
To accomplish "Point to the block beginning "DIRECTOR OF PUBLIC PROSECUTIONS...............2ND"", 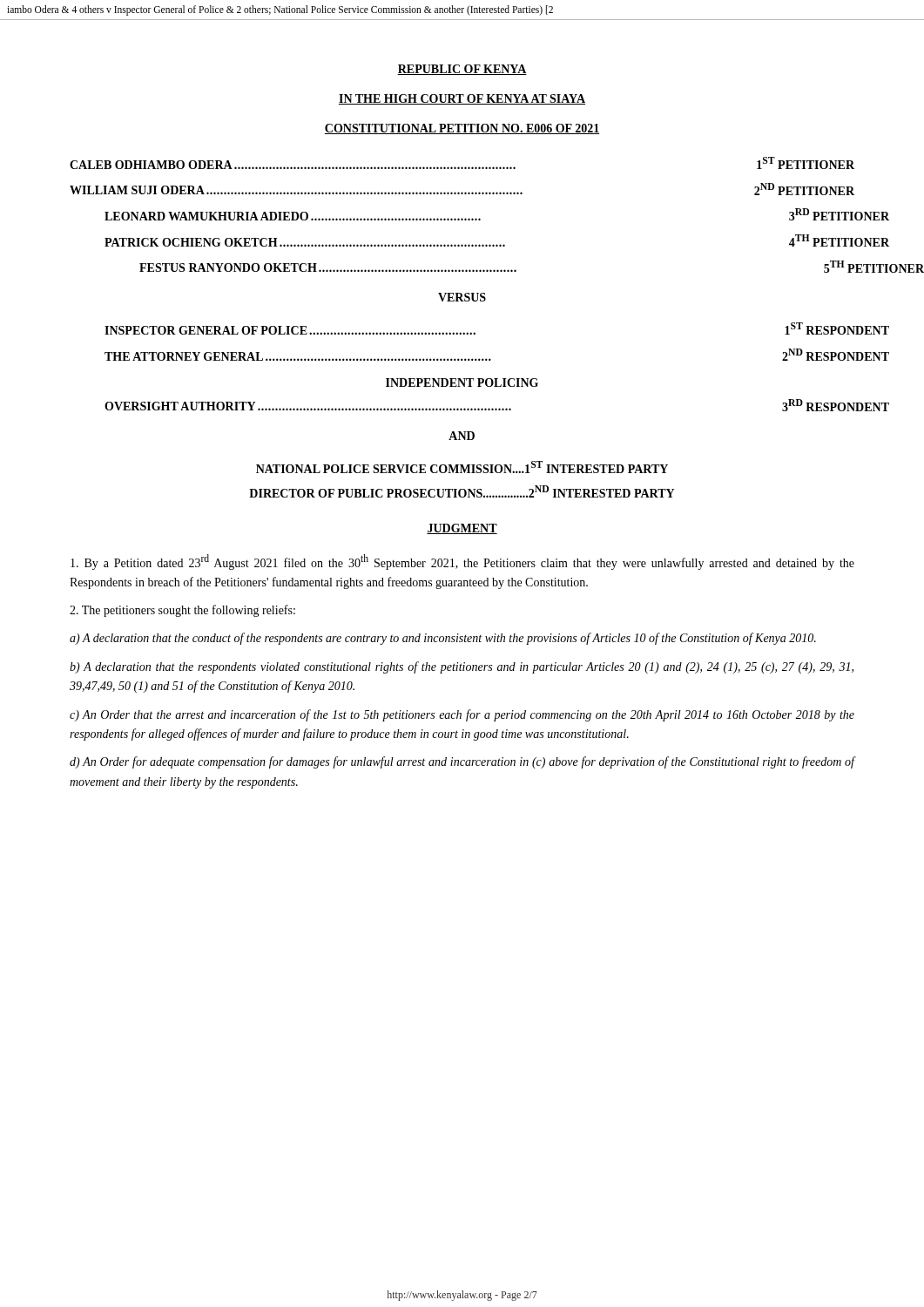I will click(x=462, y=492).
